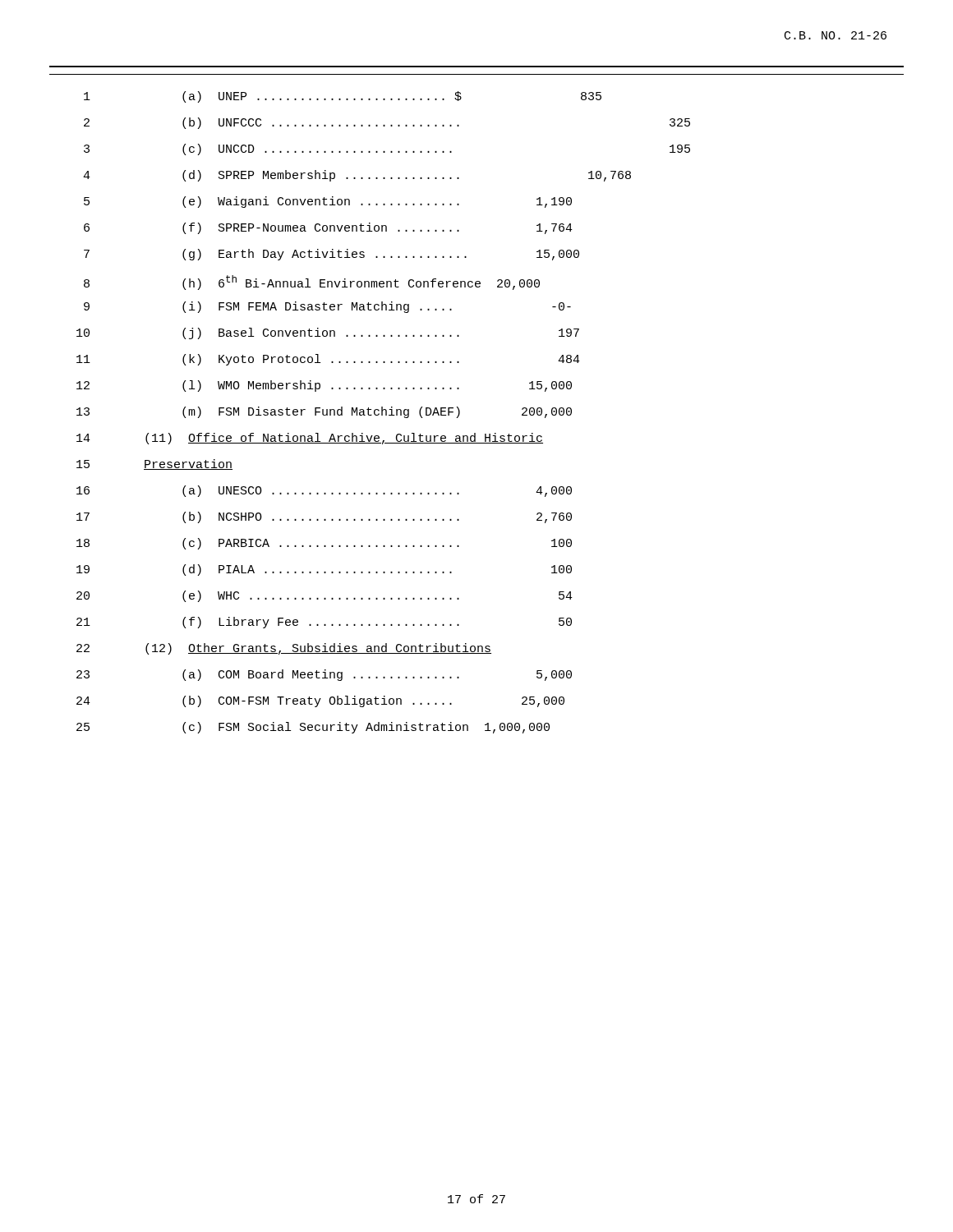Find the text block starting "12 (l) WMO Membership .................. 15,000"
953x1232 pixels.
79,386
